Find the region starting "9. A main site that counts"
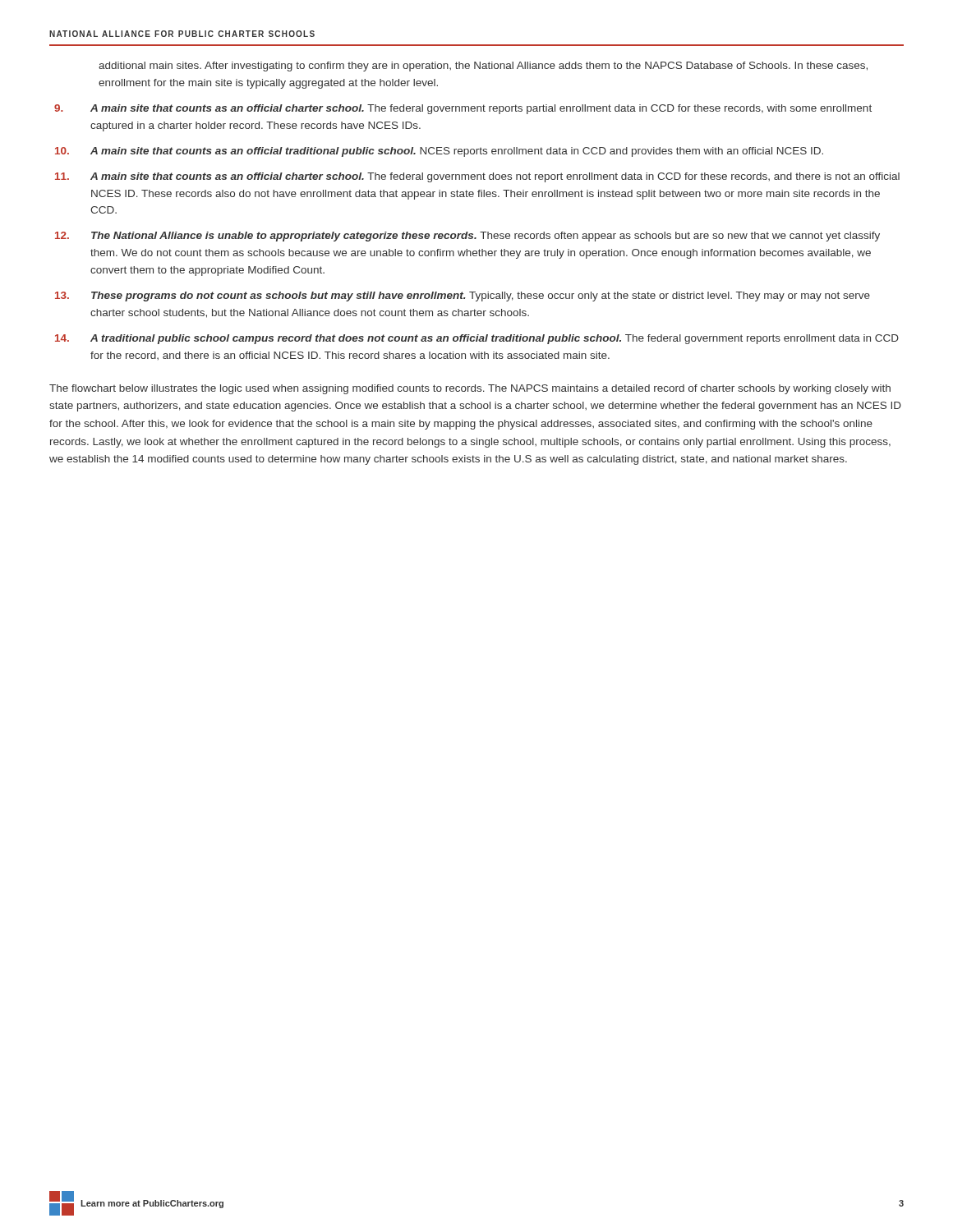The width and height of the screenshot is (953, 1232). point(476,117)
